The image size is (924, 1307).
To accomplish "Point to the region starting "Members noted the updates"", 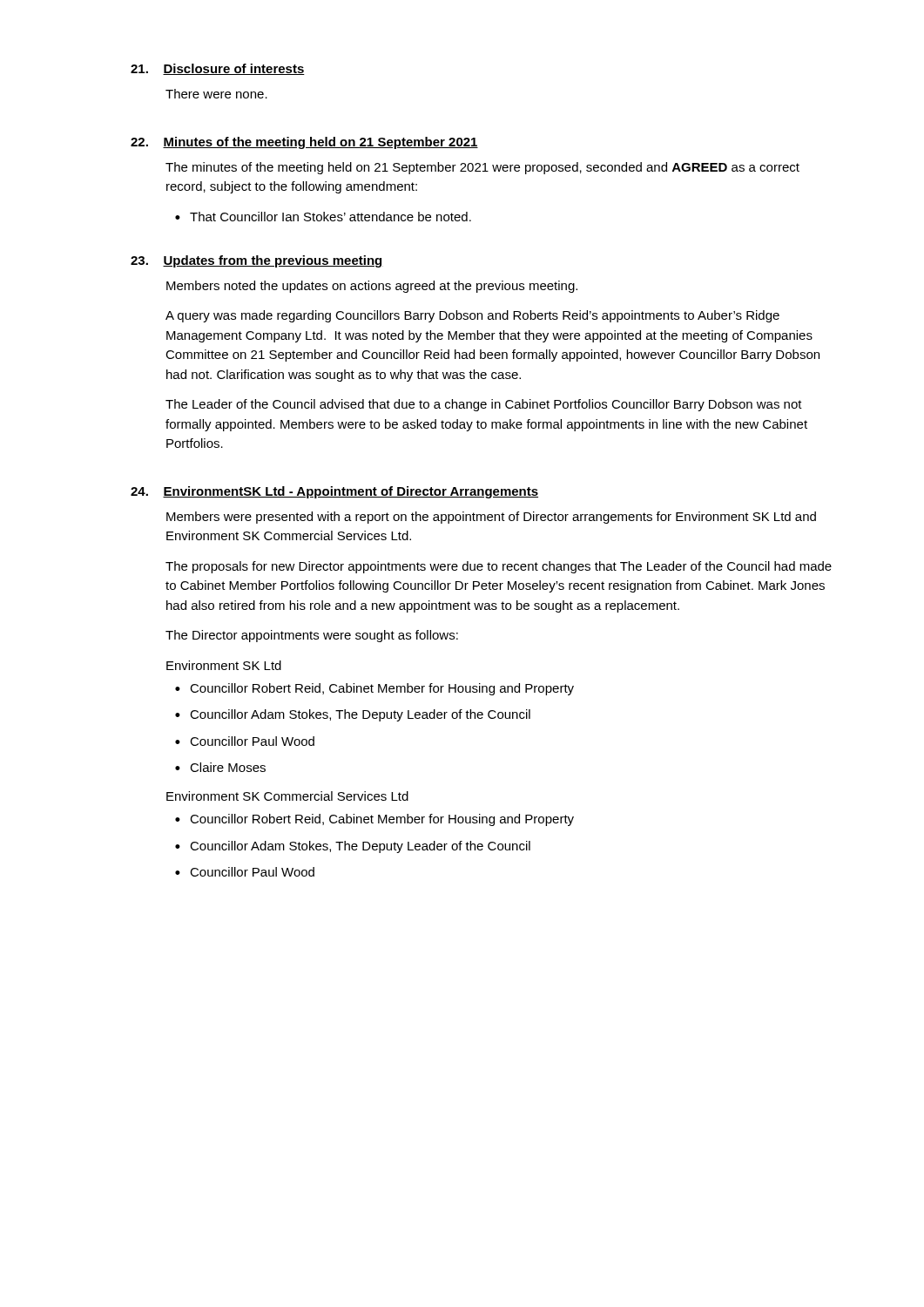I will point(372,285).
